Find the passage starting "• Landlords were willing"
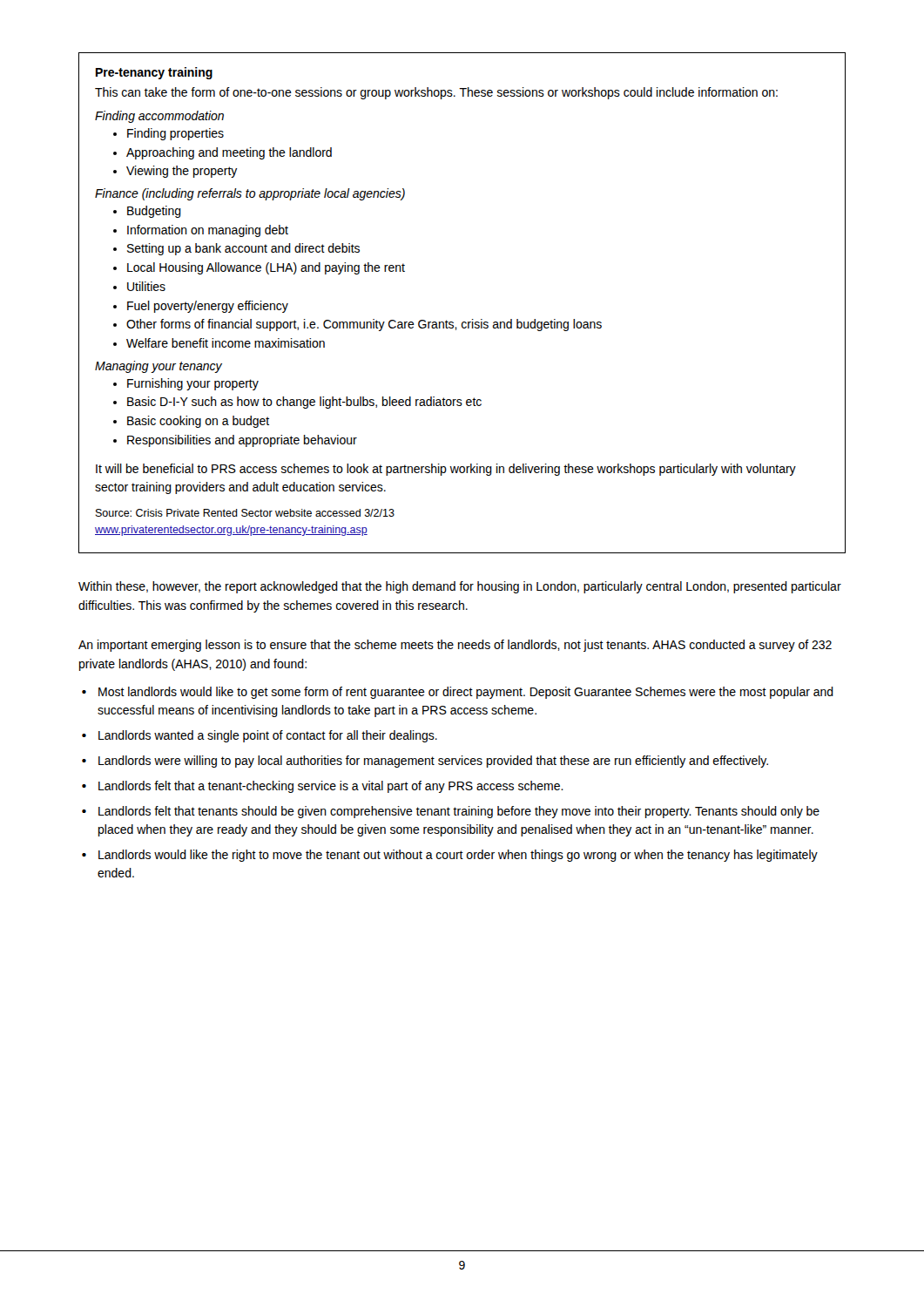This screenshot has height=1307, width=924. pos(426,761)
